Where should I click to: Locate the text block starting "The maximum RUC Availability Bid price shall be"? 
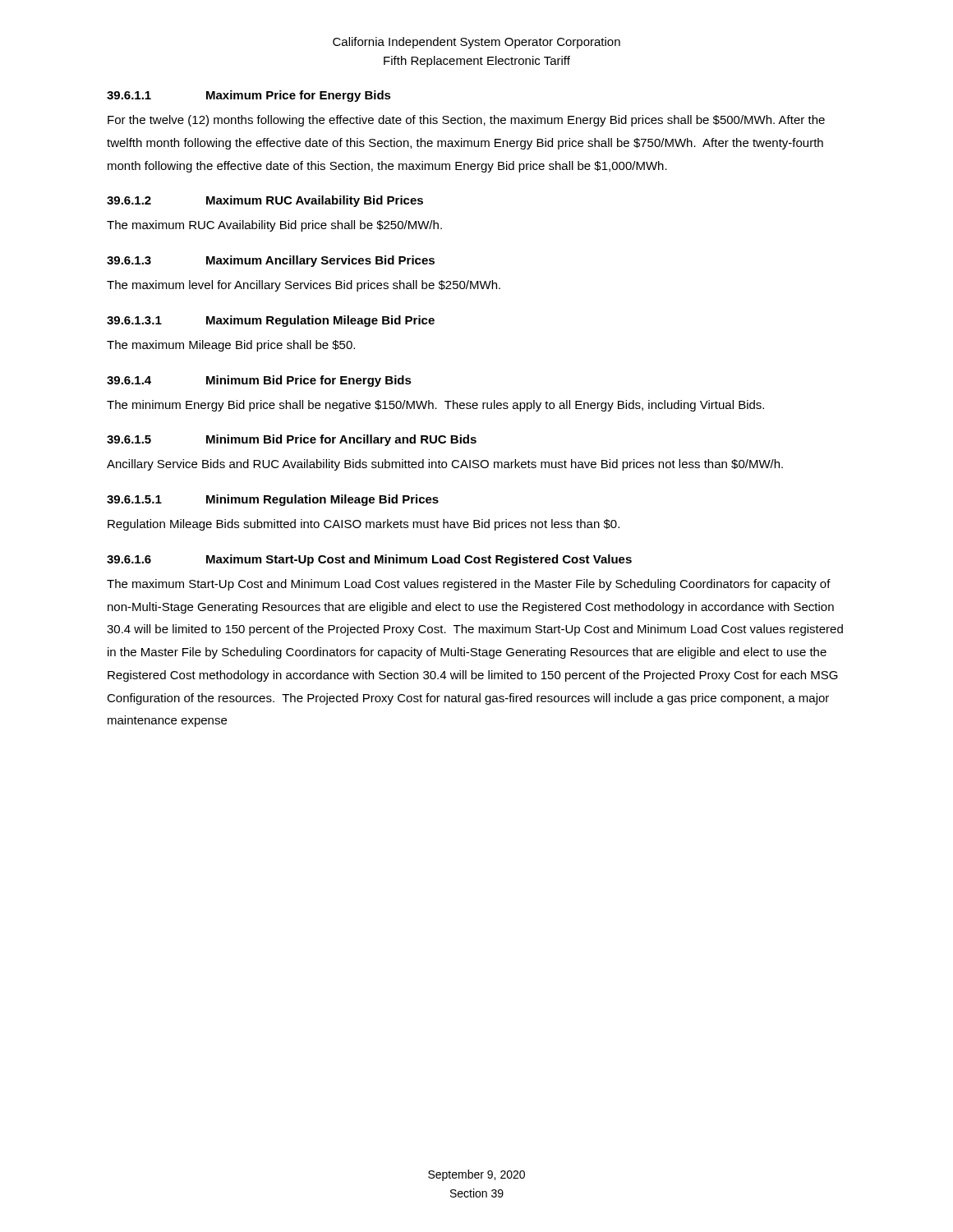tap(275, 225)
